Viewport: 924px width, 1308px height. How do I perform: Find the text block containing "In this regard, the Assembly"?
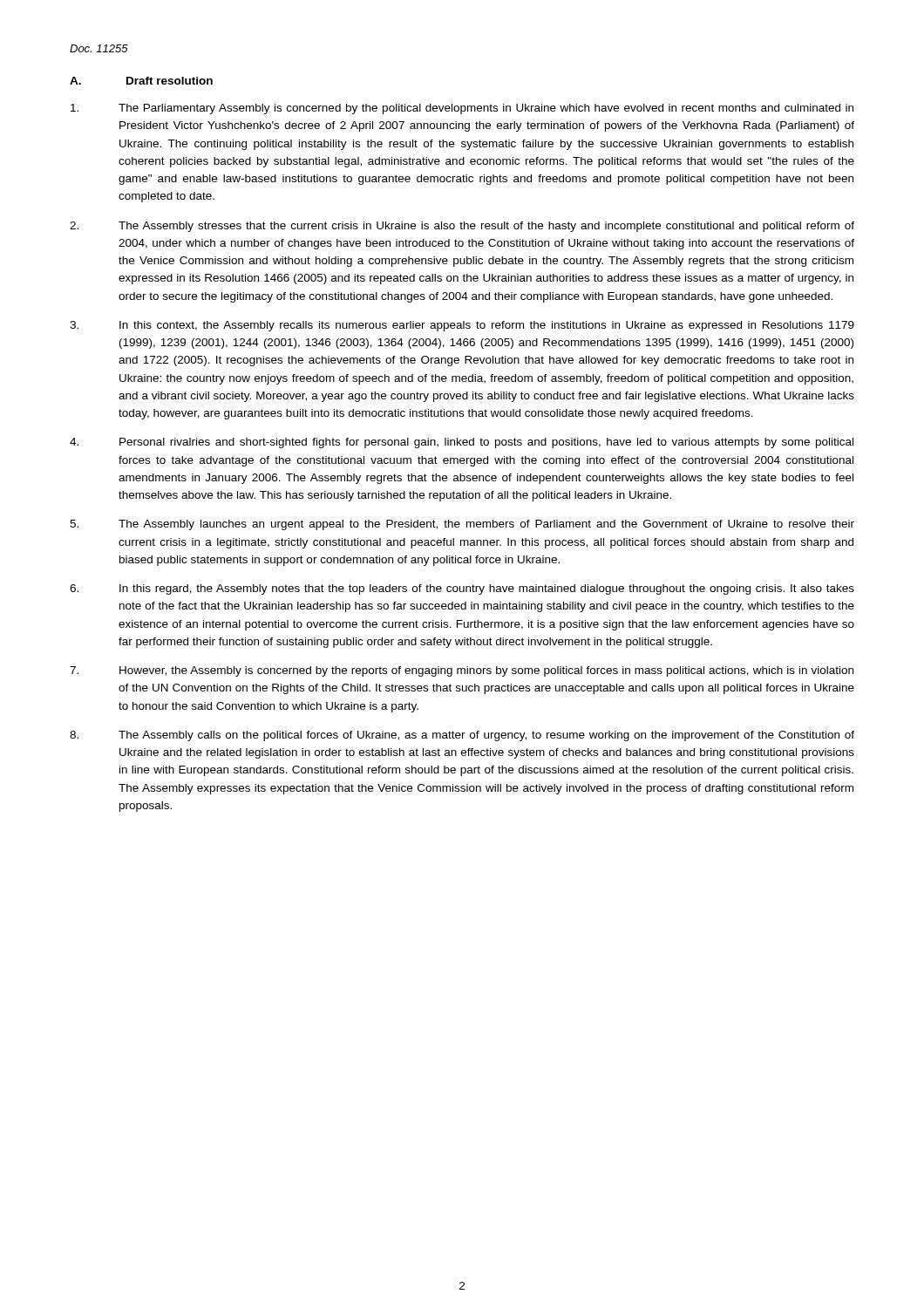click(x=462, y=615)
